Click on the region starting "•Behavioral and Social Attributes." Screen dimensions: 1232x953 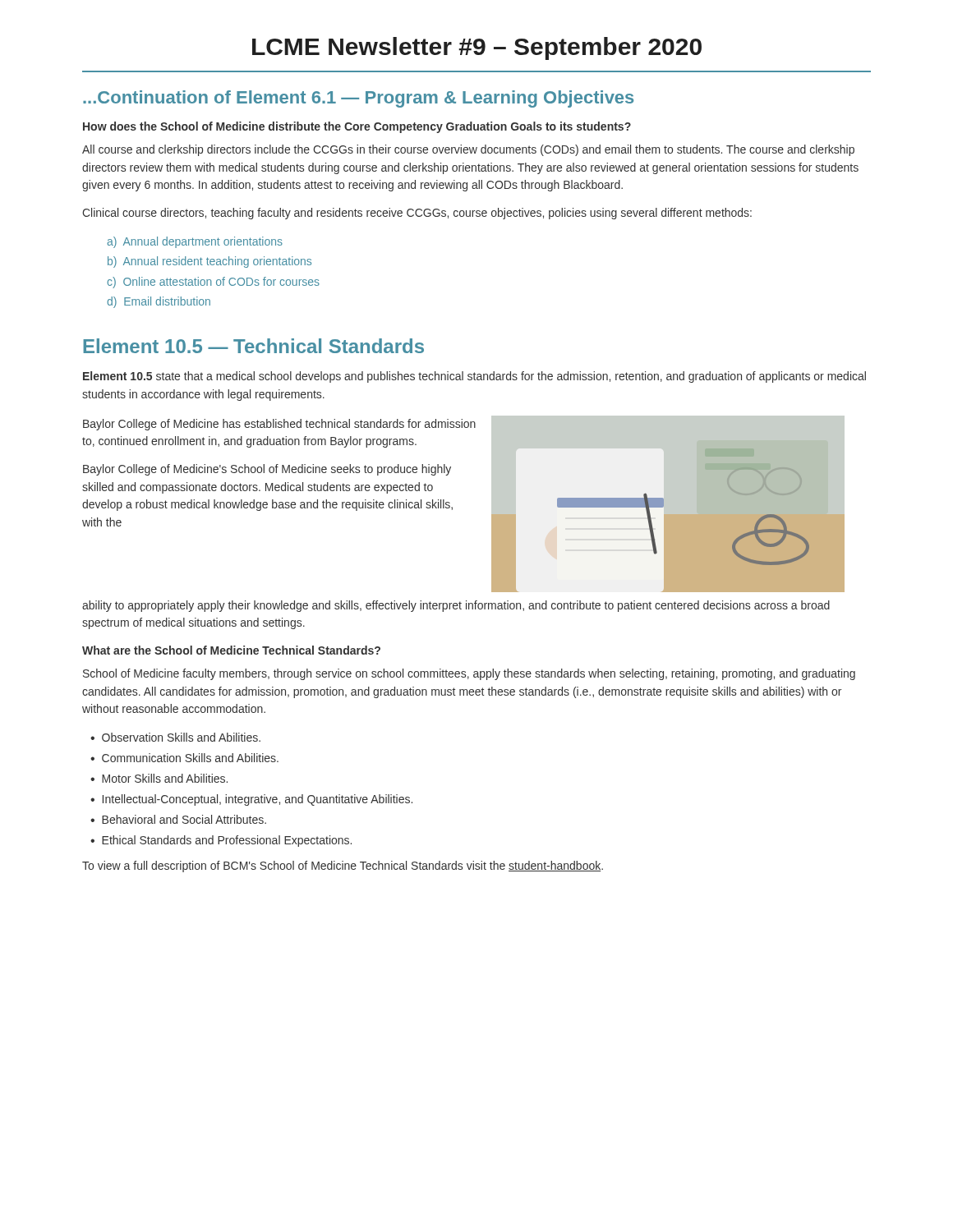tap(179, 821)
